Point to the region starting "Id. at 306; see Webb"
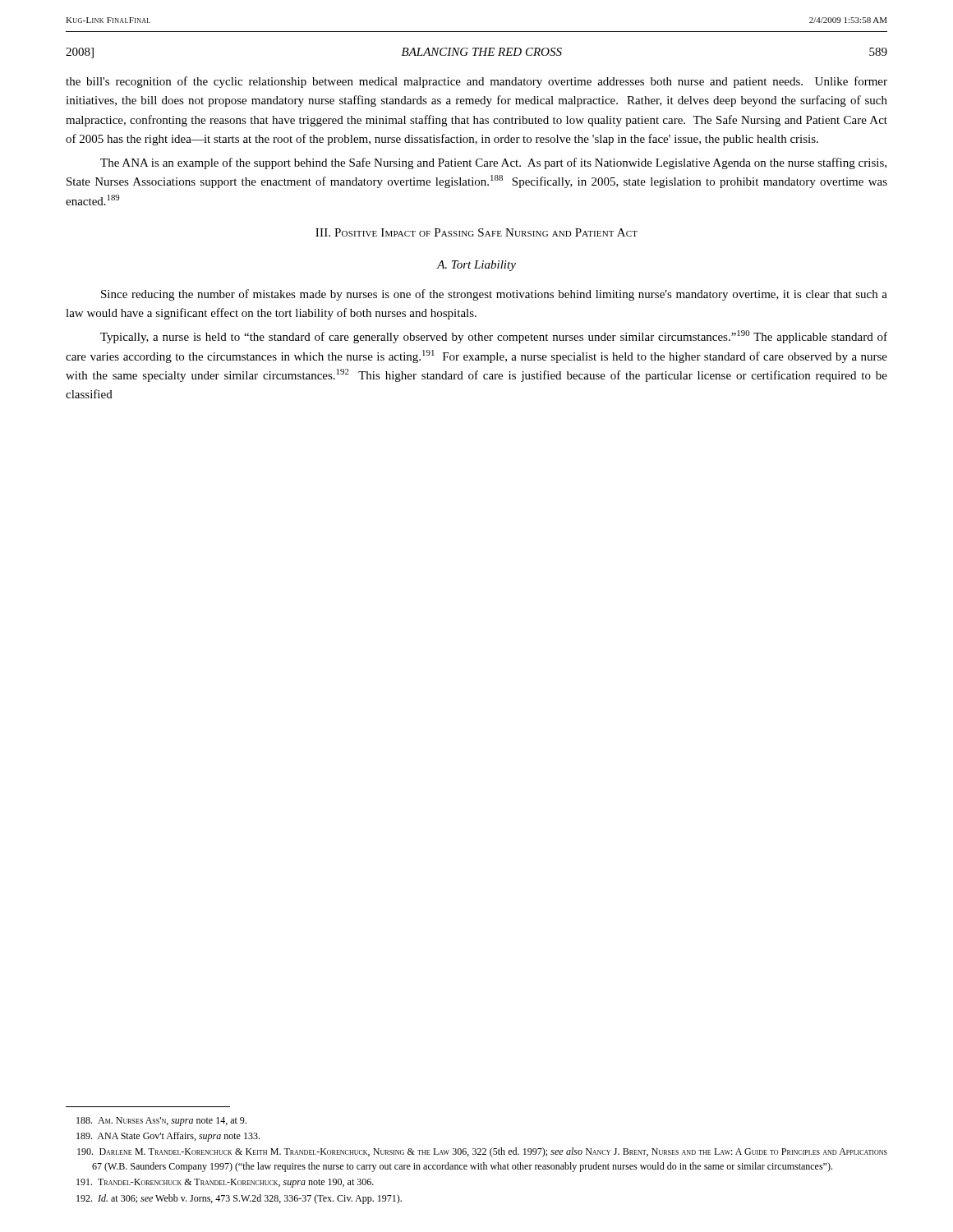The height and width of the screenshot is (1232, 953). click(234, 1198)
